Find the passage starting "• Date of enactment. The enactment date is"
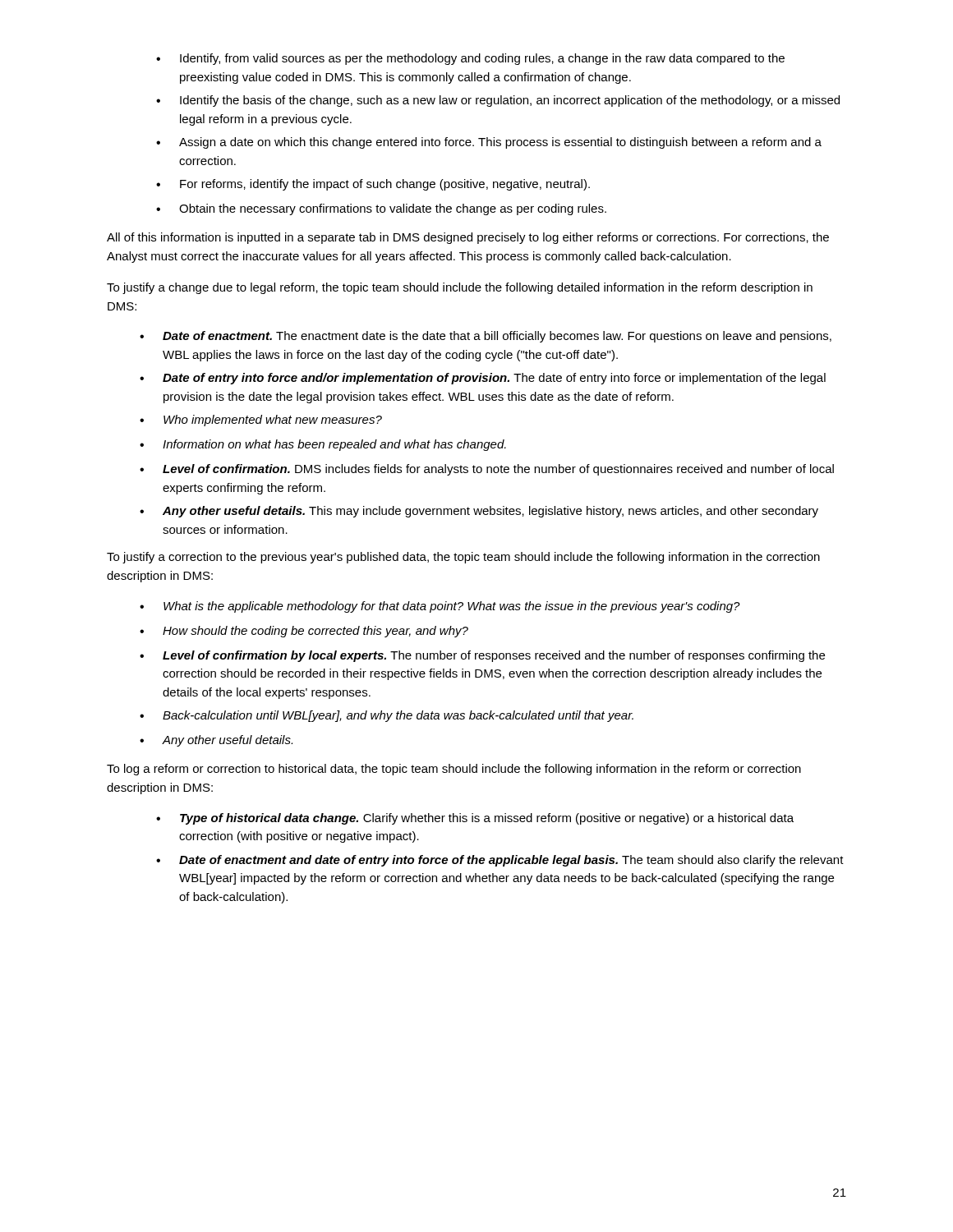The height and width of the screenshot is (1232, 953). (x=493, y=345)
